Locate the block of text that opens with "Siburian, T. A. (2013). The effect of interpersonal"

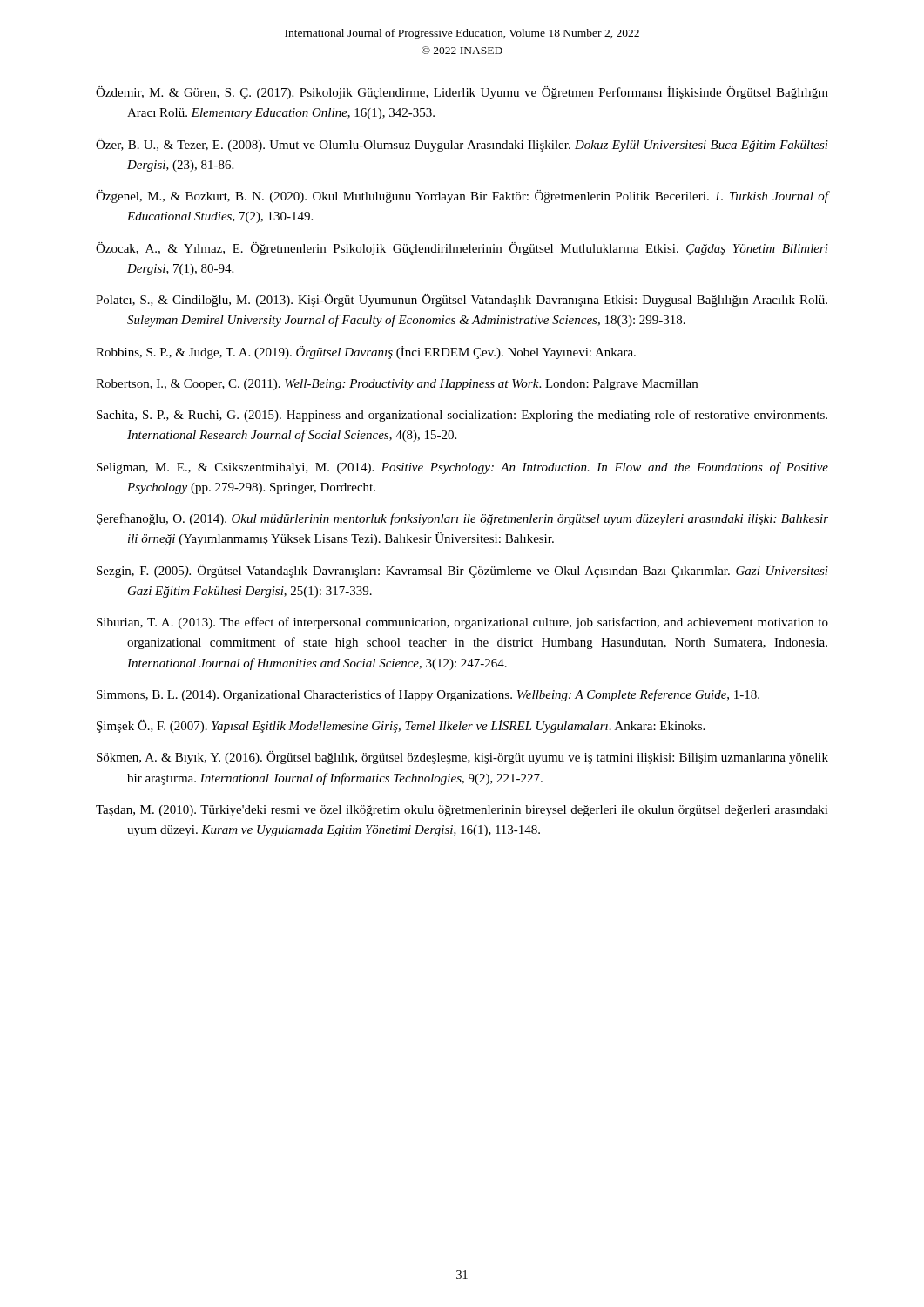point(462,642)
